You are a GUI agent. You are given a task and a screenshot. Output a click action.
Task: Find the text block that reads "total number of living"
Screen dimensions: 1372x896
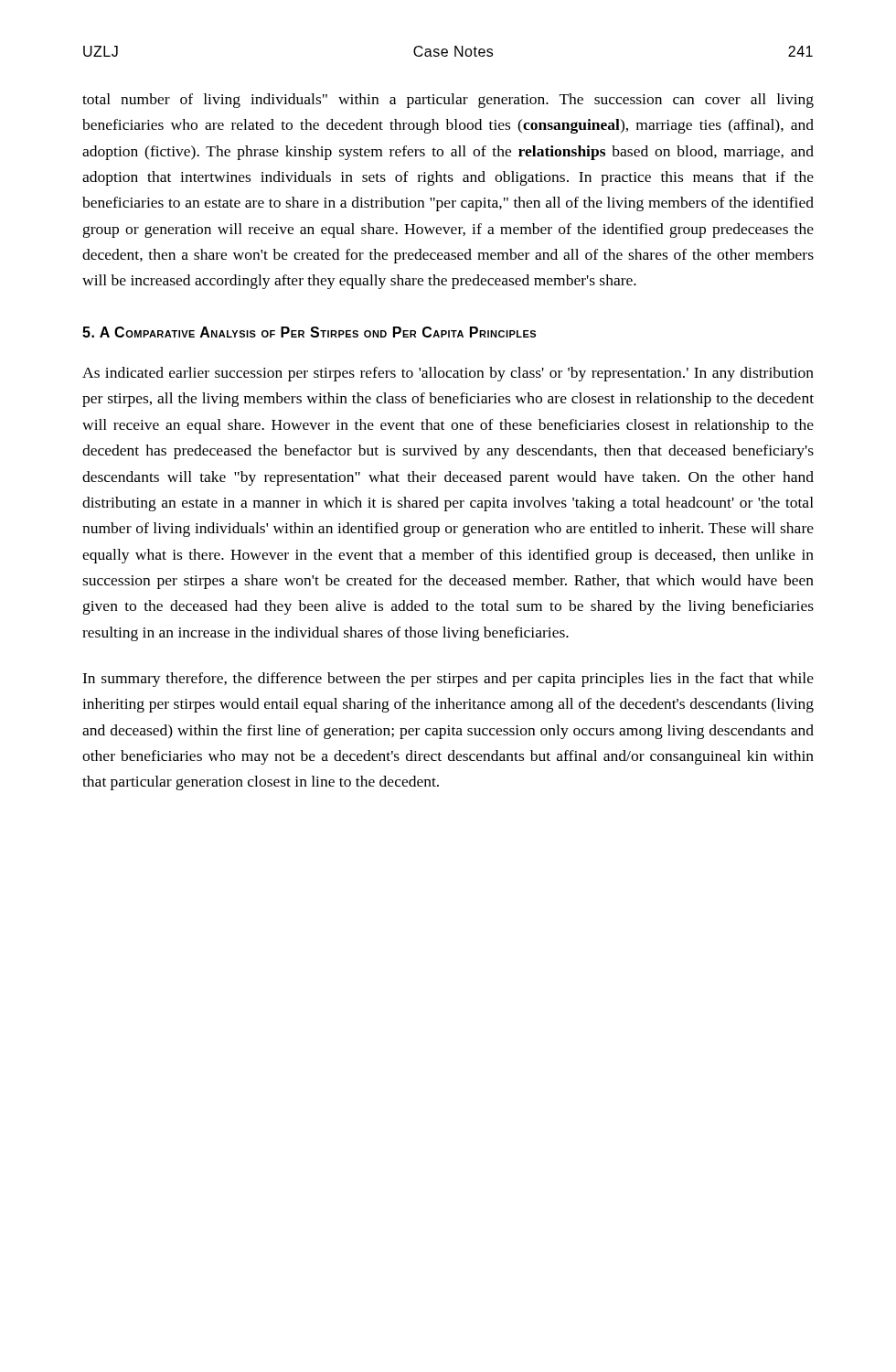point(448,189)
